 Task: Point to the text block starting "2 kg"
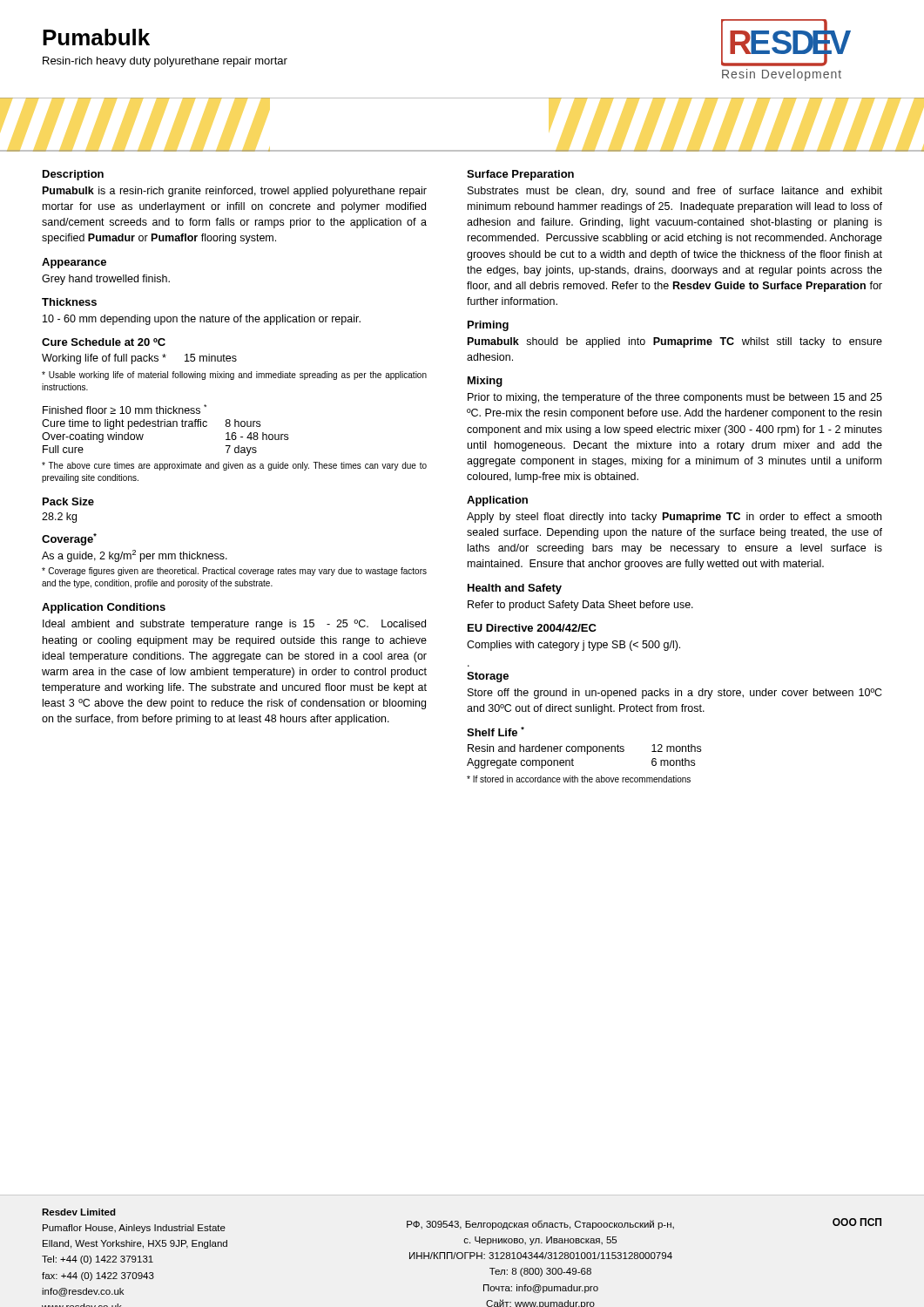(60, 517)
